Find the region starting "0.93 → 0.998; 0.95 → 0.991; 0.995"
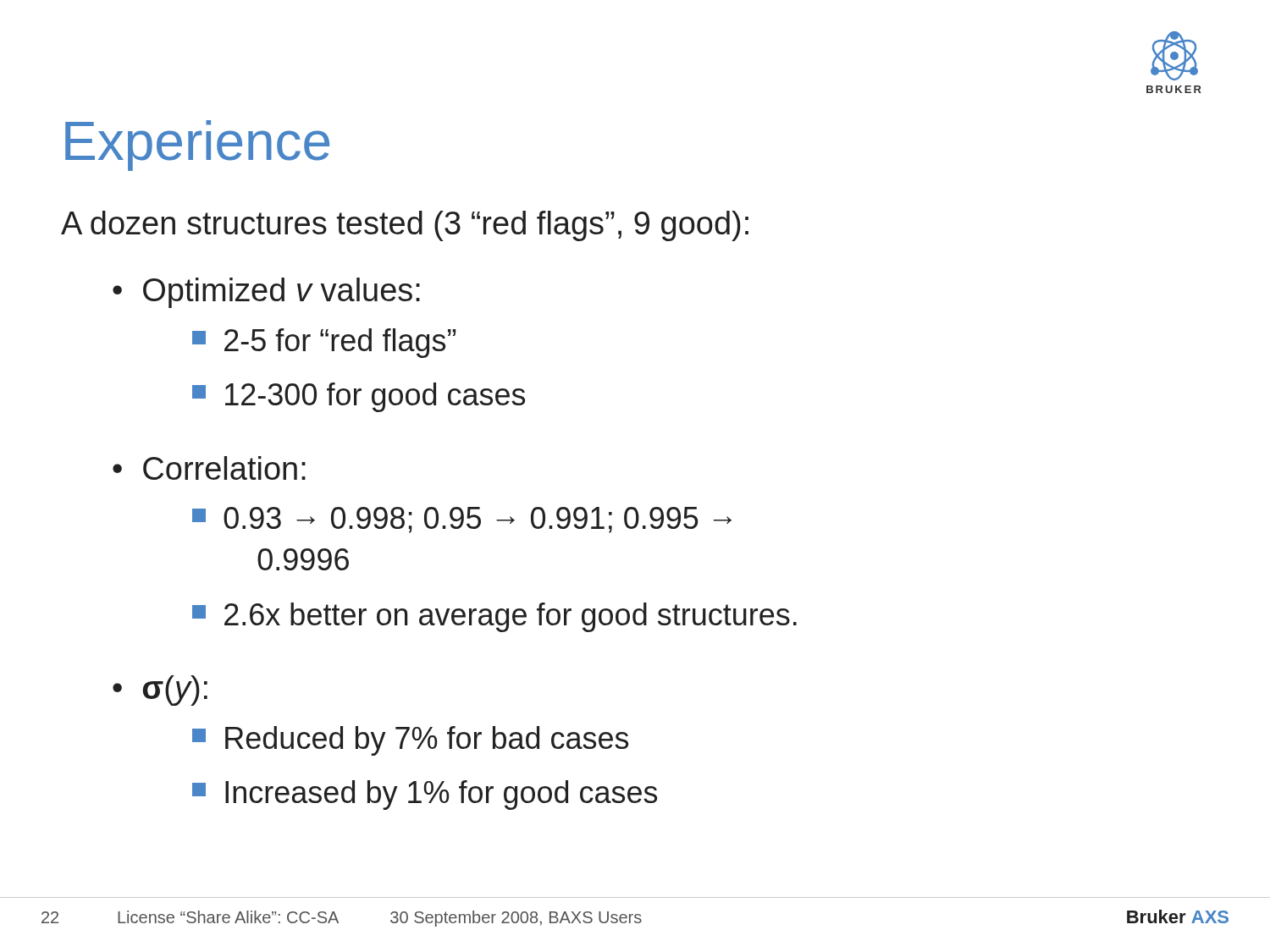This screenshot has height=952, width=1270. point(465,540)
